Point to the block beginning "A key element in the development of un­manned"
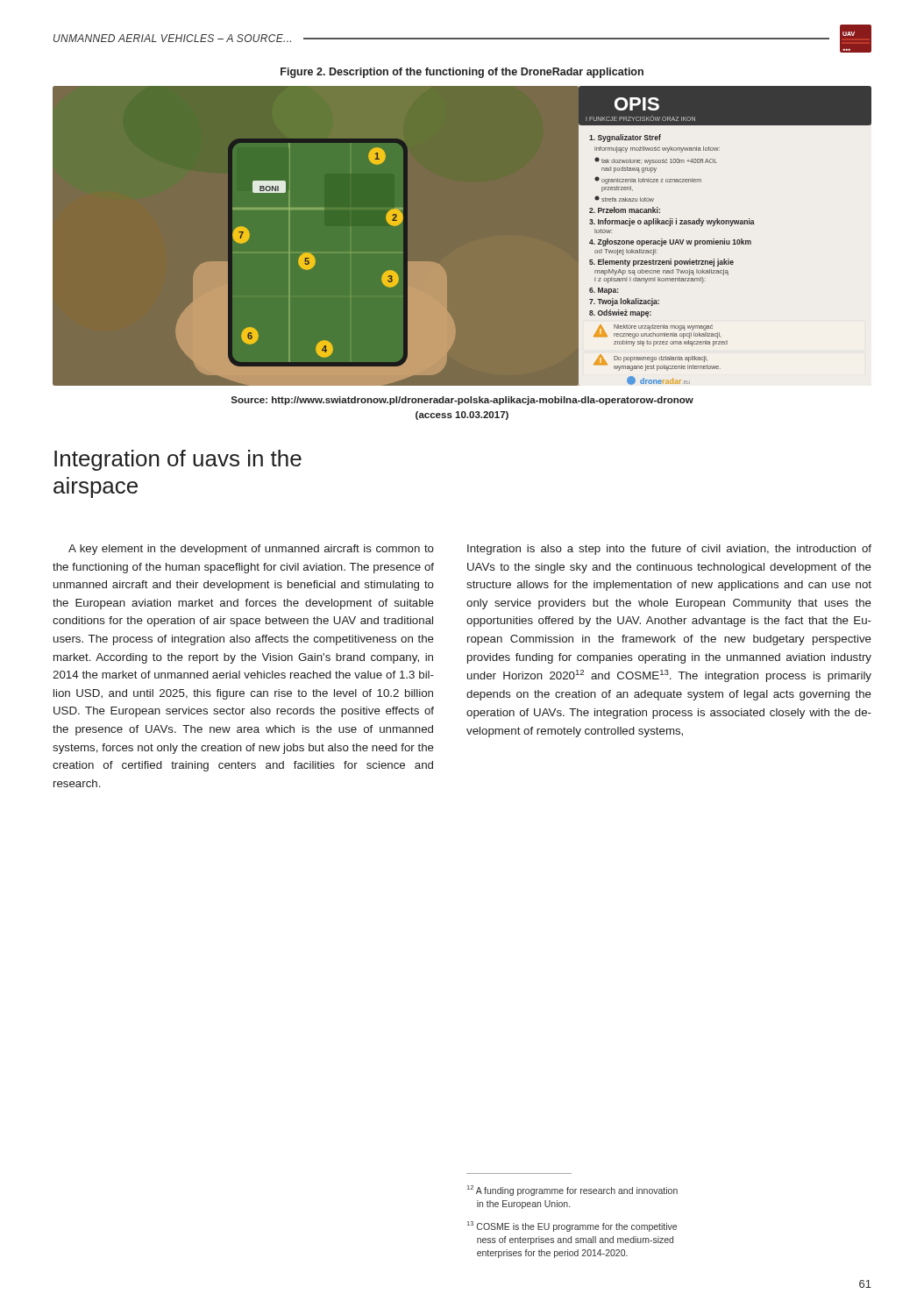Screen dimensions: 1315x924 (x=243, y=667)
